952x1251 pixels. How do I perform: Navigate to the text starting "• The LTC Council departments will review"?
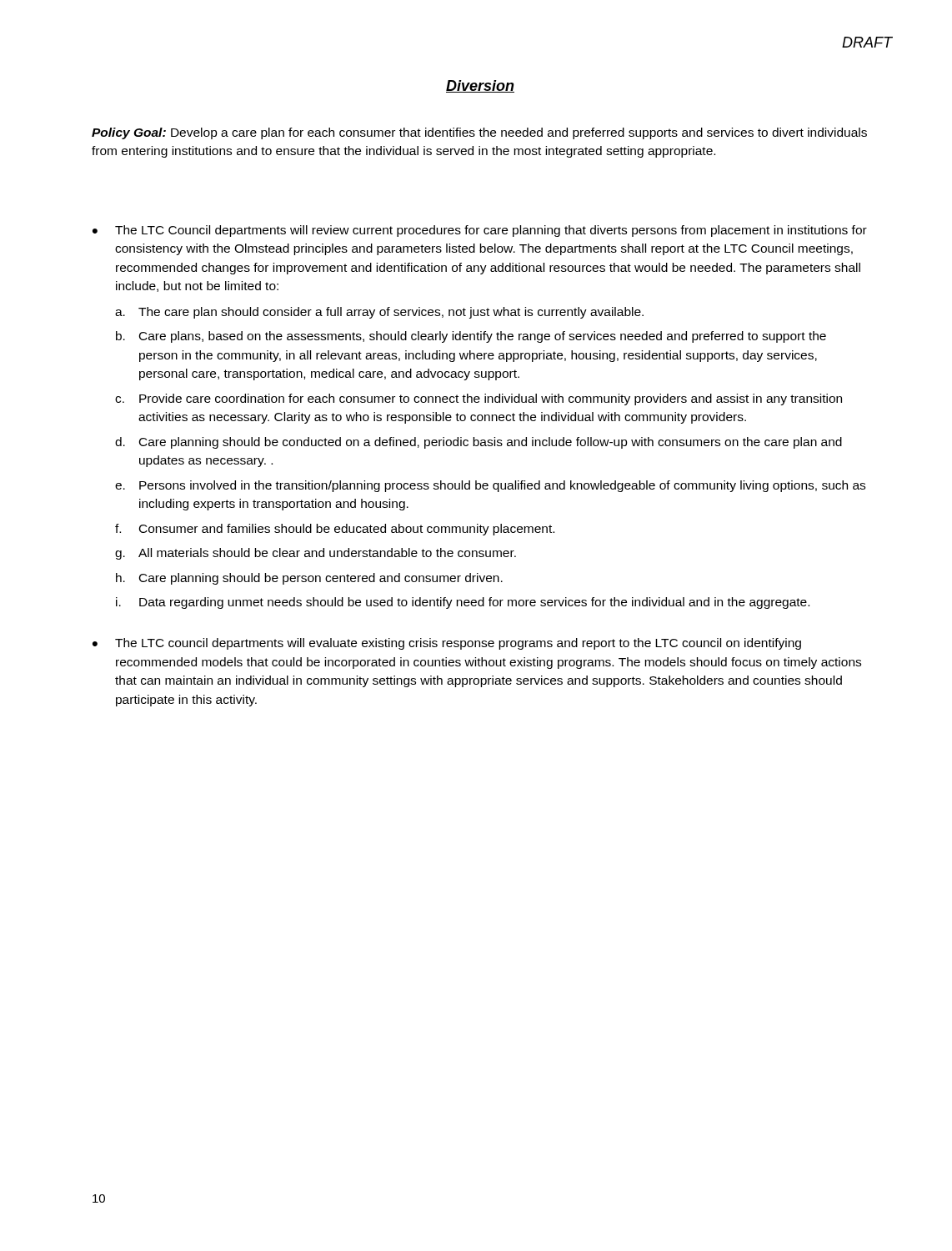click(x=480, y=419)
